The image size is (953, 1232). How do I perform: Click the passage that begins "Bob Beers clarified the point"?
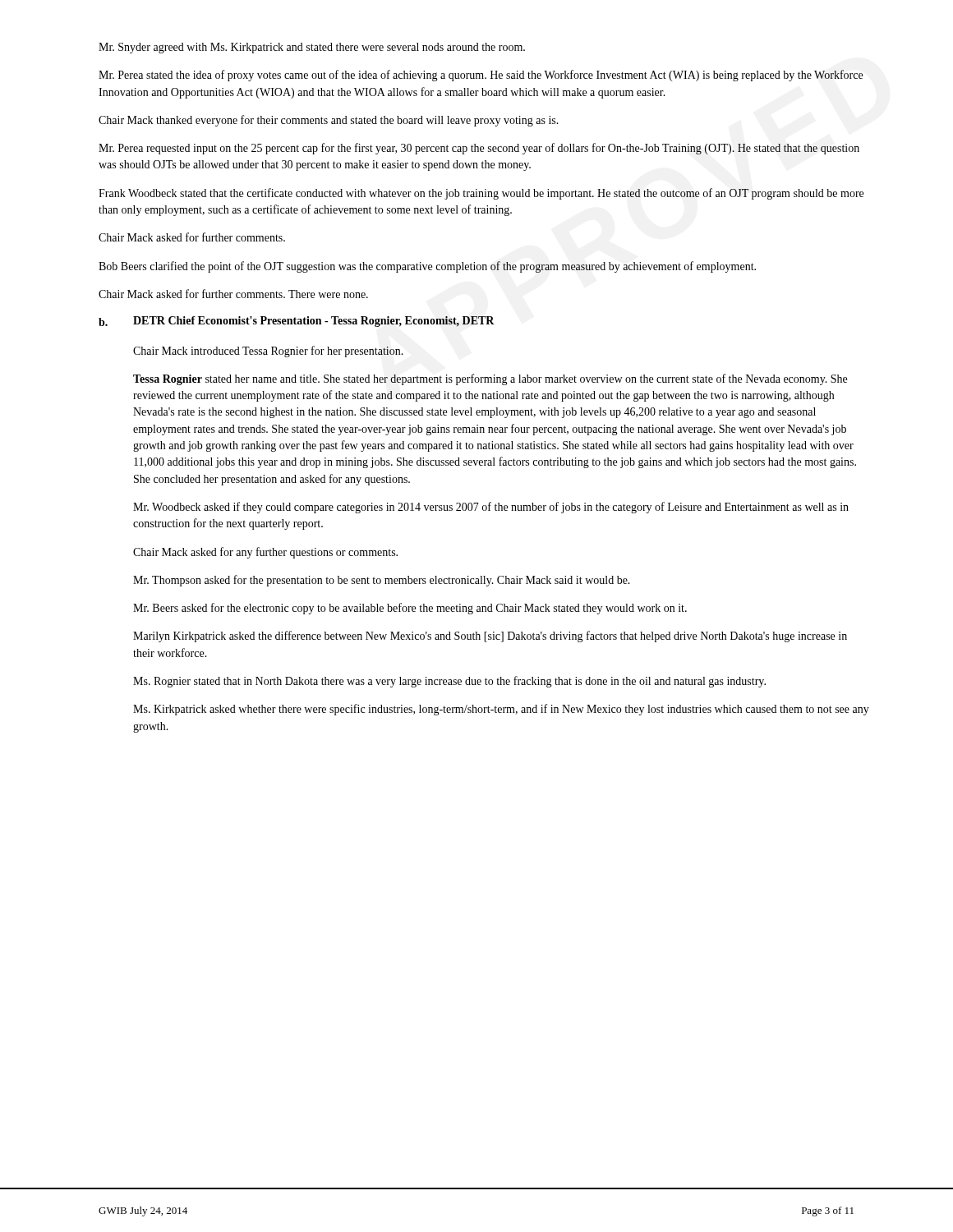(428, 266)
